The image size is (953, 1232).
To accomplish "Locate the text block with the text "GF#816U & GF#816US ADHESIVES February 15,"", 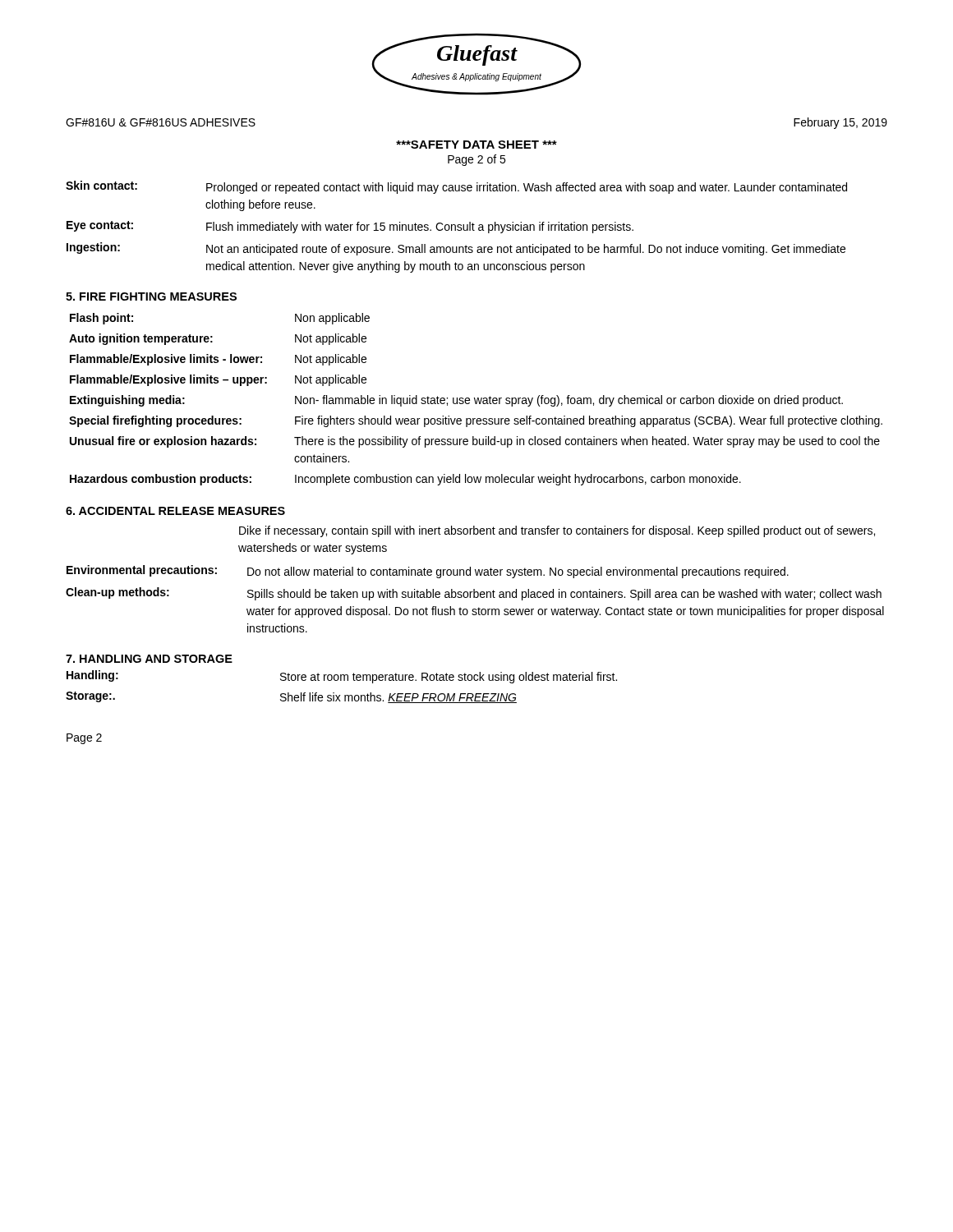I will coord(161,123).
